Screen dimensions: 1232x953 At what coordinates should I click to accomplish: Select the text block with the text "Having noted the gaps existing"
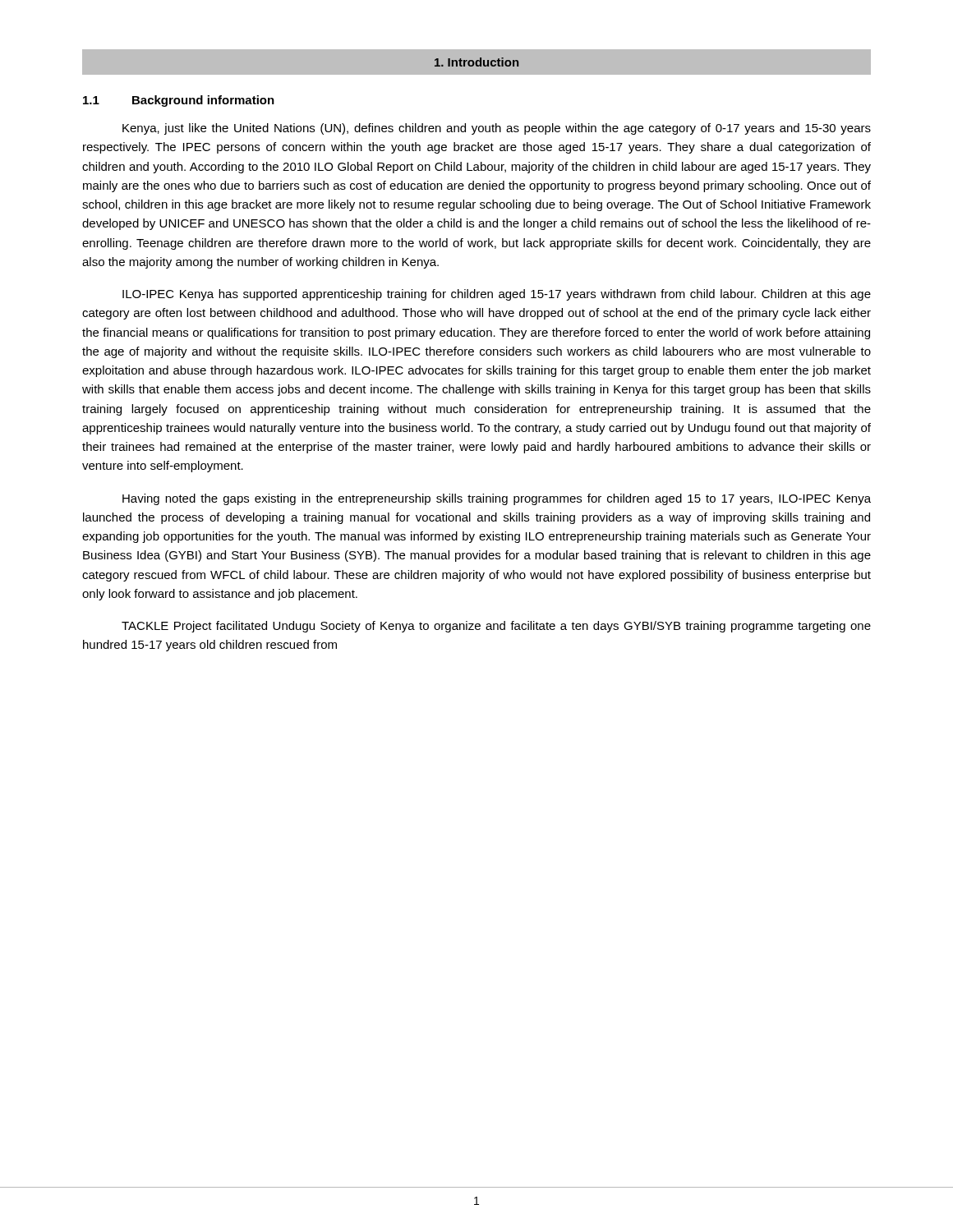click(x=476, y=545)
